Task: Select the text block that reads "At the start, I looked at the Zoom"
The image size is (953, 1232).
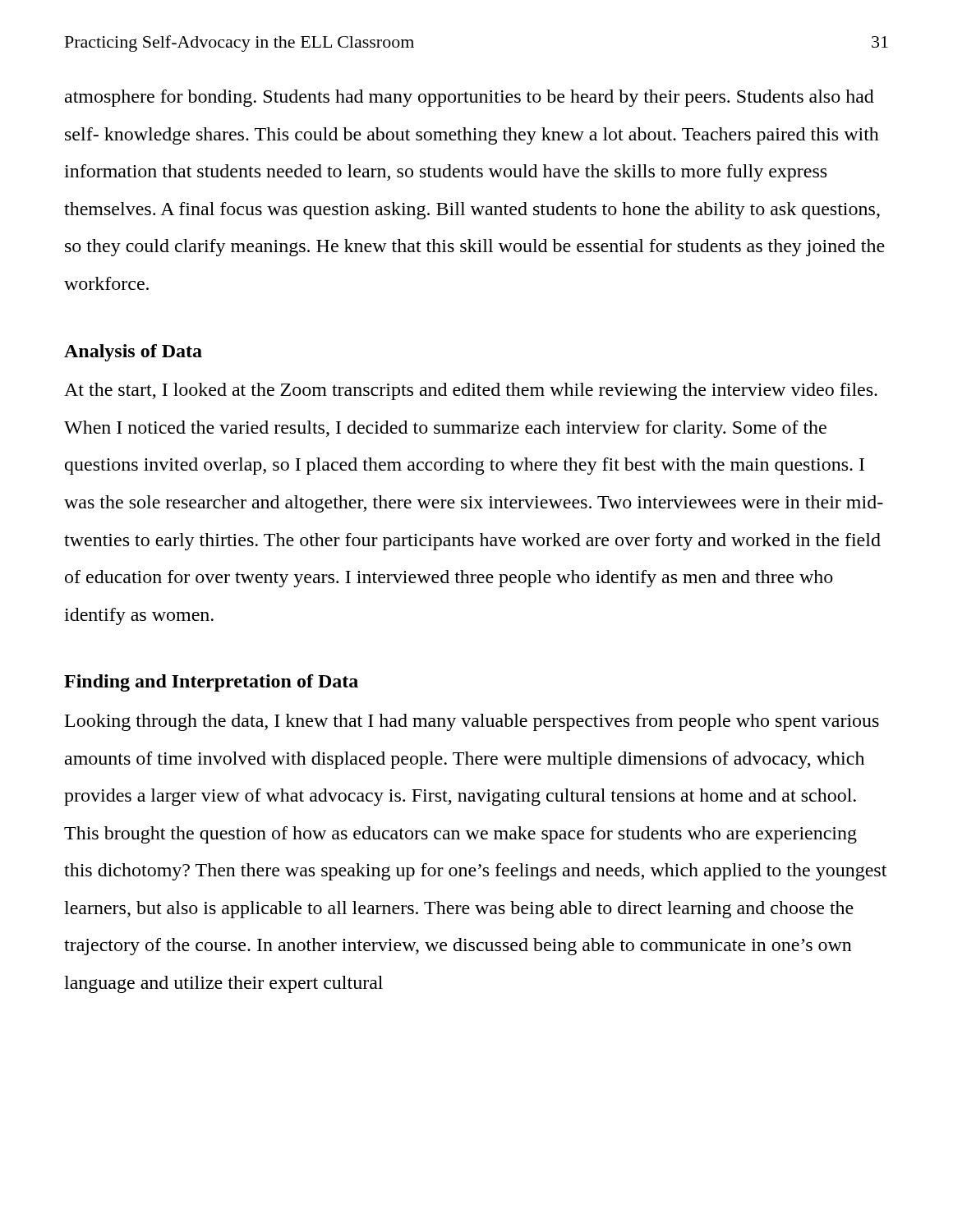Action: pos(476,502)
